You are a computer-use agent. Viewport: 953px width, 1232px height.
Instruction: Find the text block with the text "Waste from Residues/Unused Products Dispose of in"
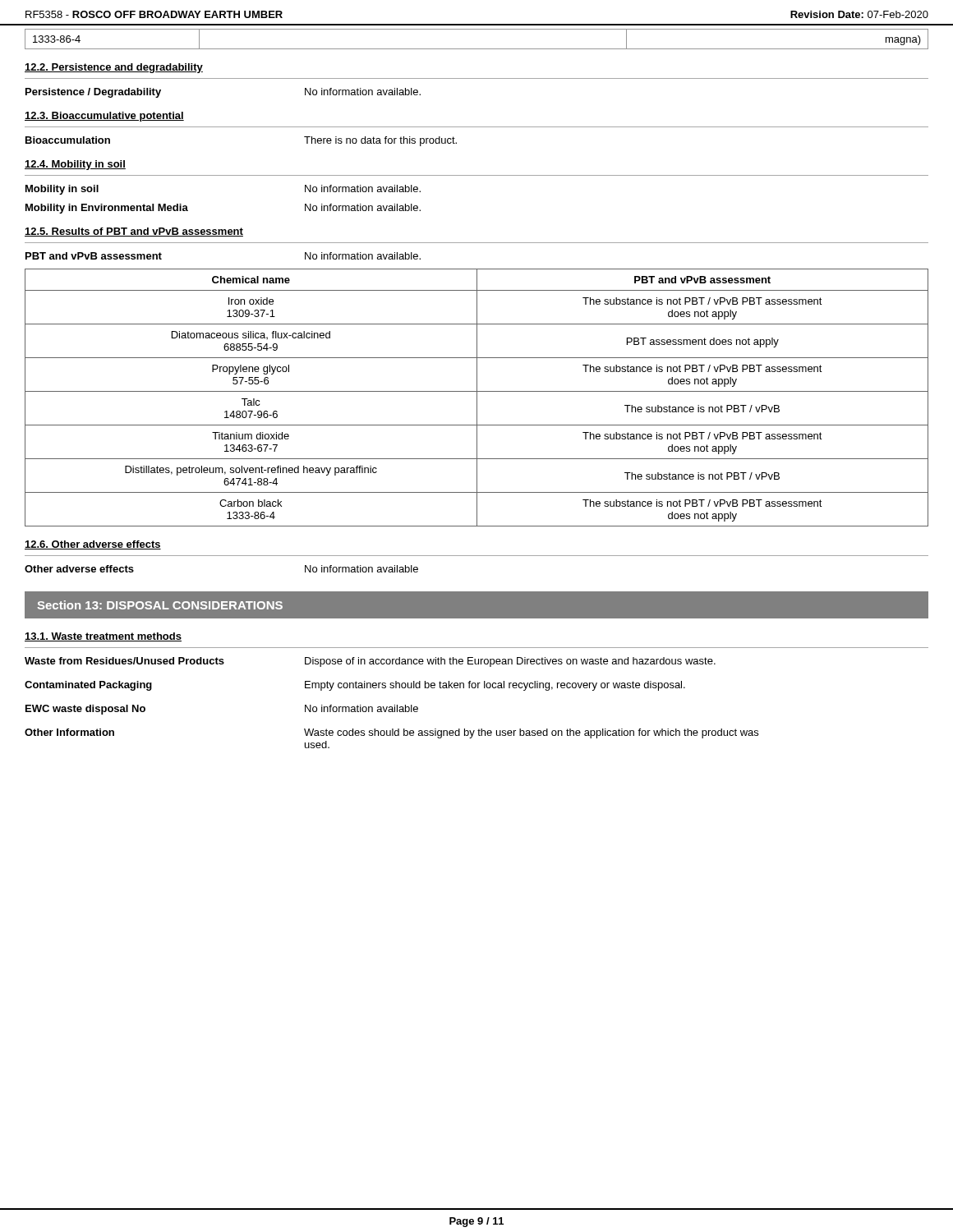tap(370, 661)
